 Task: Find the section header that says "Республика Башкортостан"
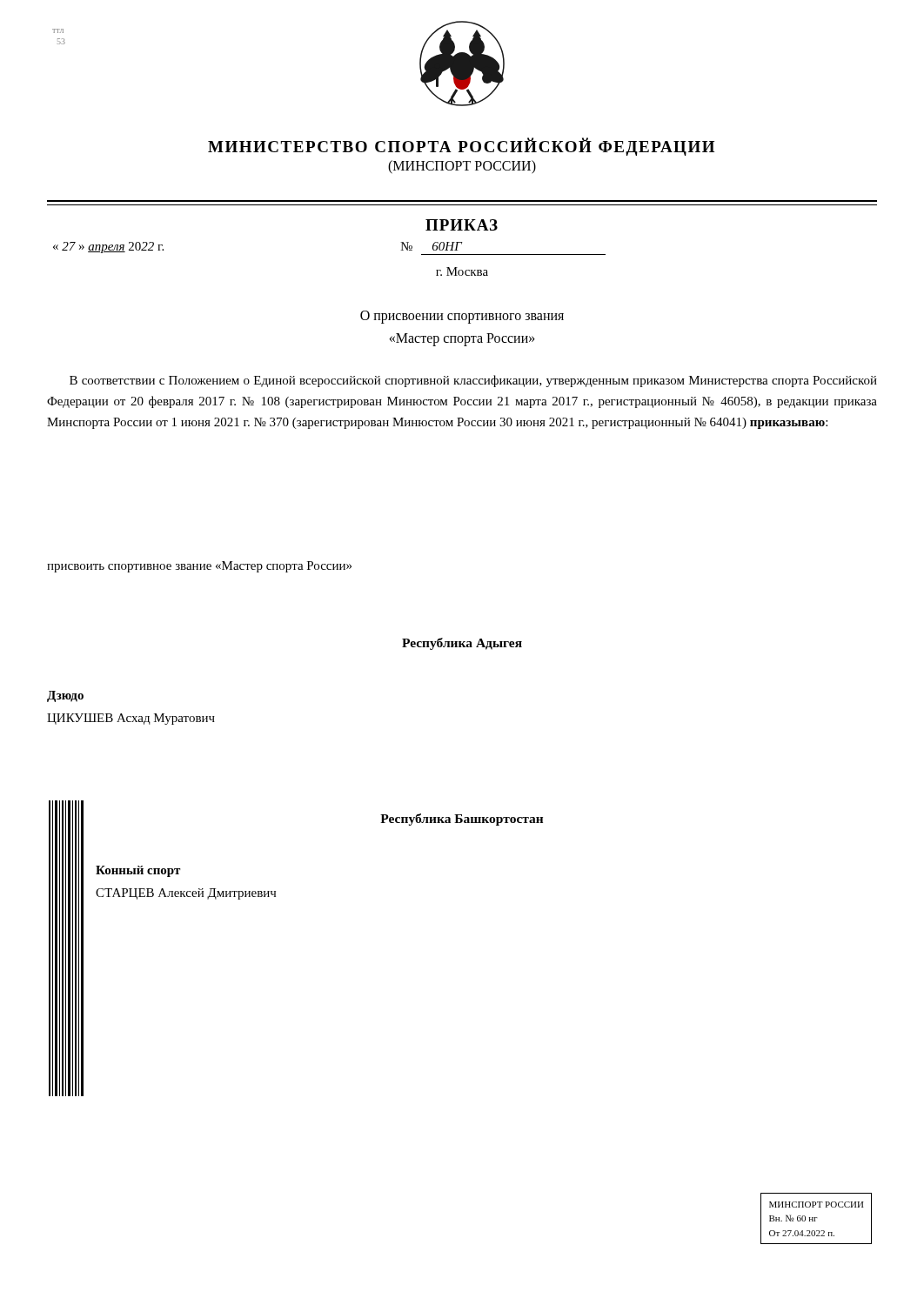pyautogui.click(x=462, y=818)
